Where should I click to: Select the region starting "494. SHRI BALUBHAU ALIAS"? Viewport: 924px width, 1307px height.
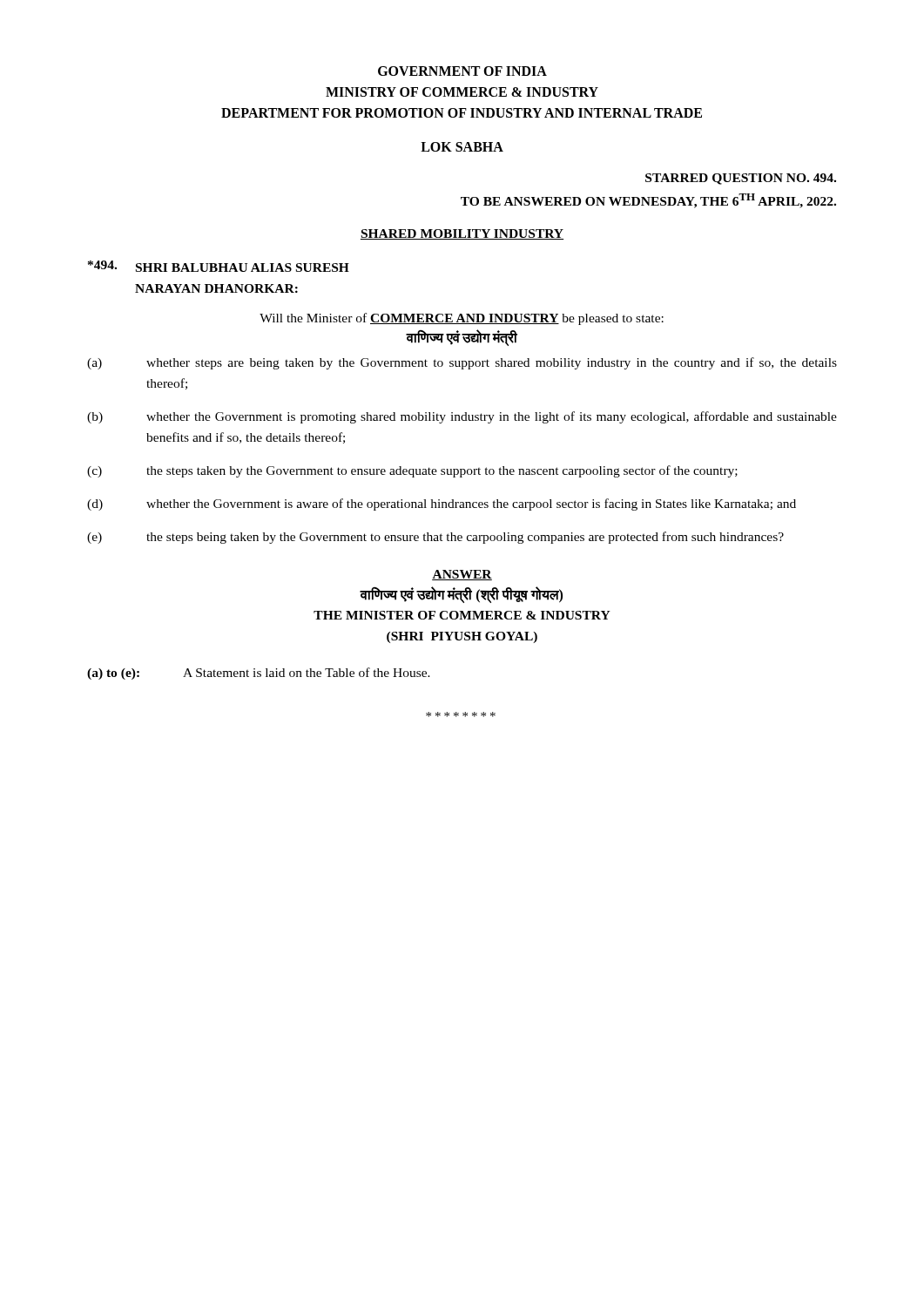[x=218, y=278]
